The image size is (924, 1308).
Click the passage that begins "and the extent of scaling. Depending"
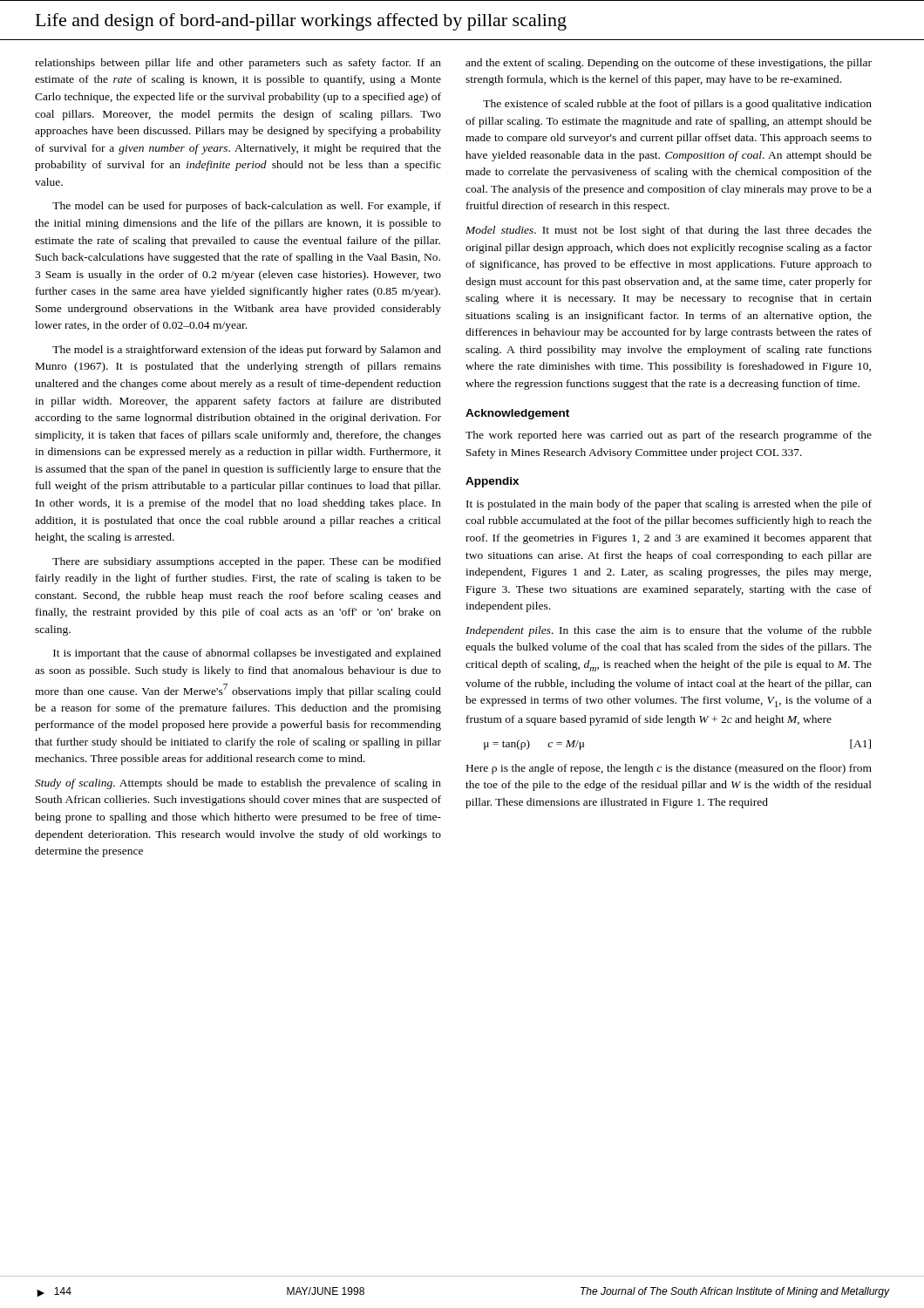coord(669,71)
